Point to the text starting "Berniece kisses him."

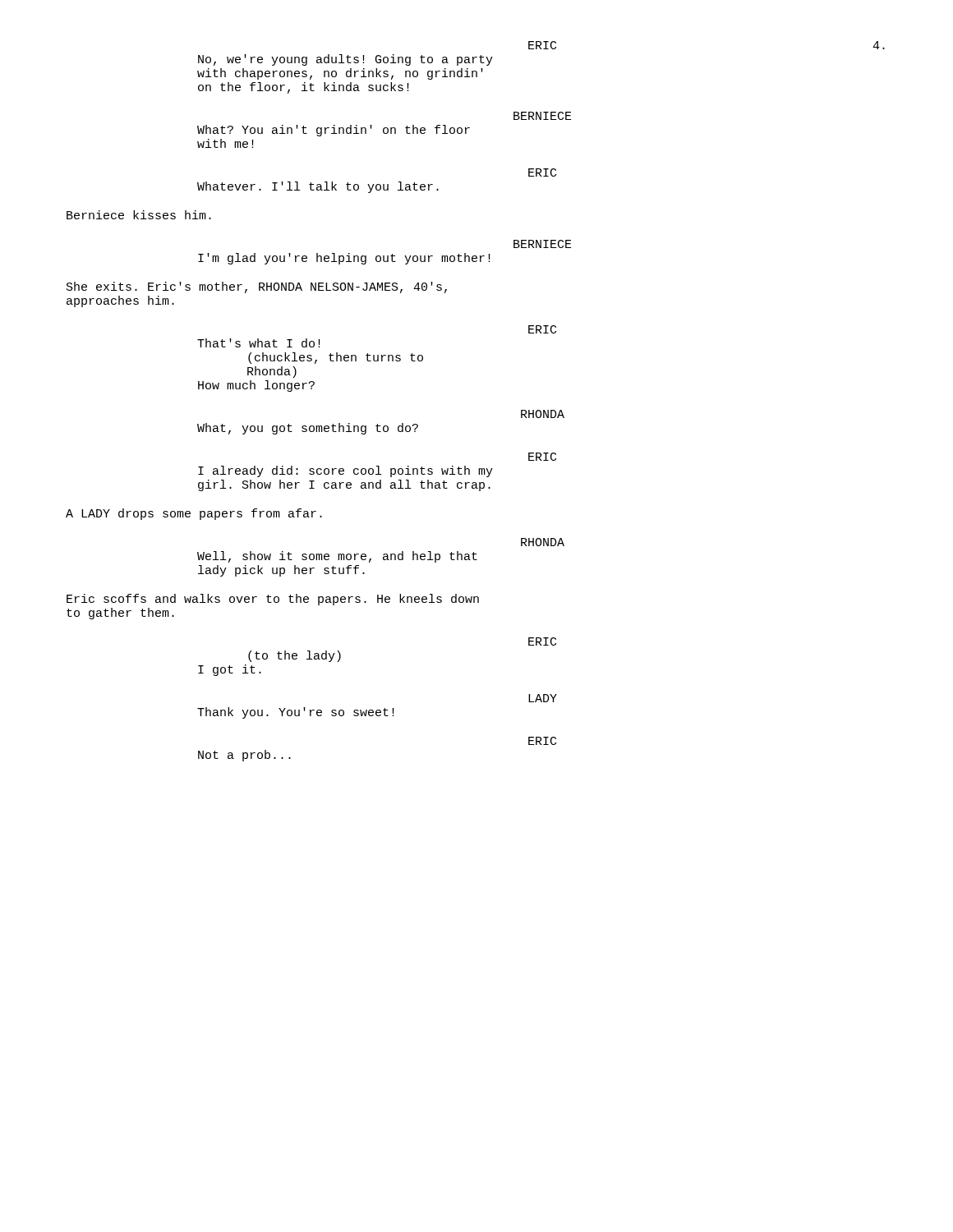[x=140, y=216]
